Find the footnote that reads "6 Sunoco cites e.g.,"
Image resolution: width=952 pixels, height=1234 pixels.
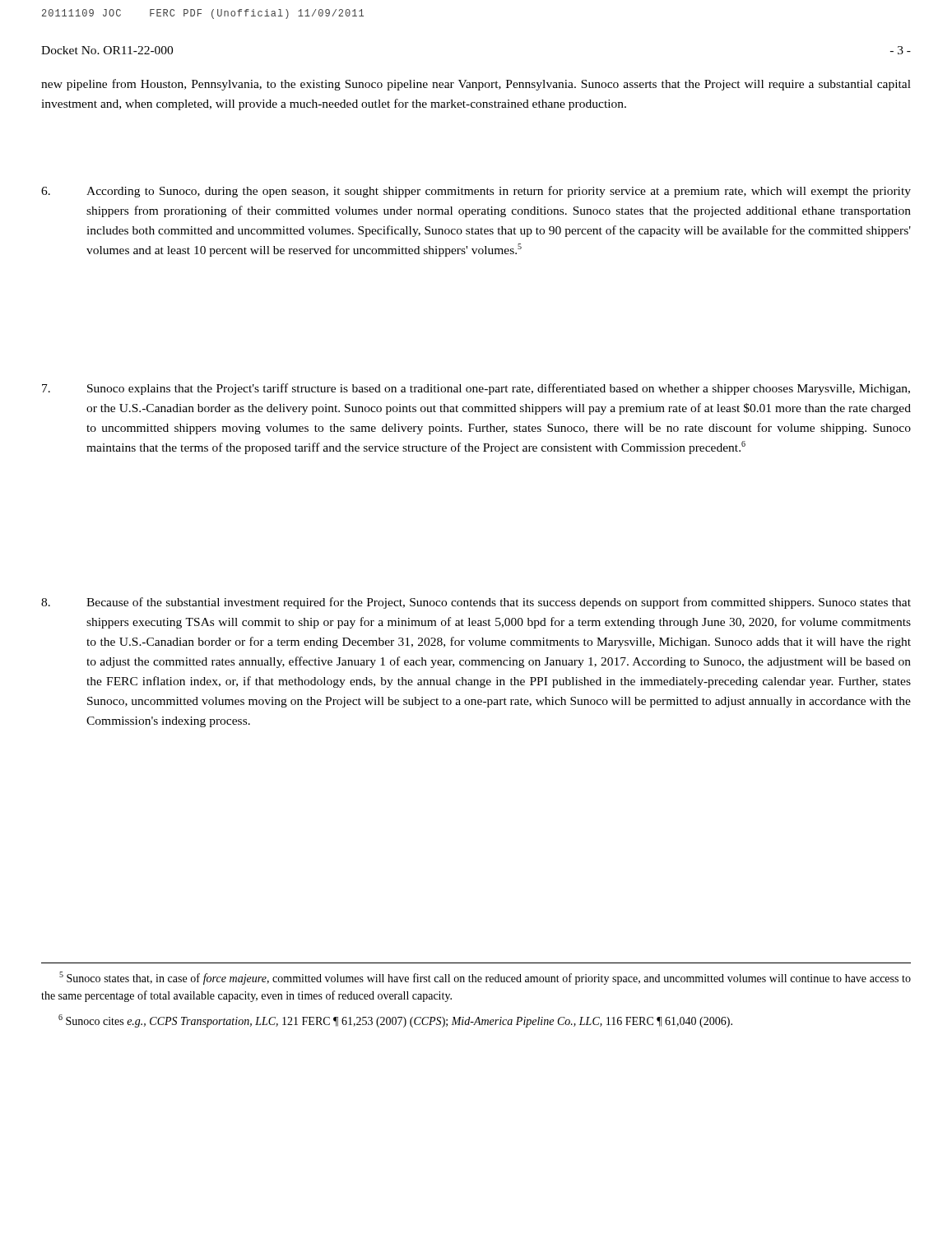point(387,1020)
